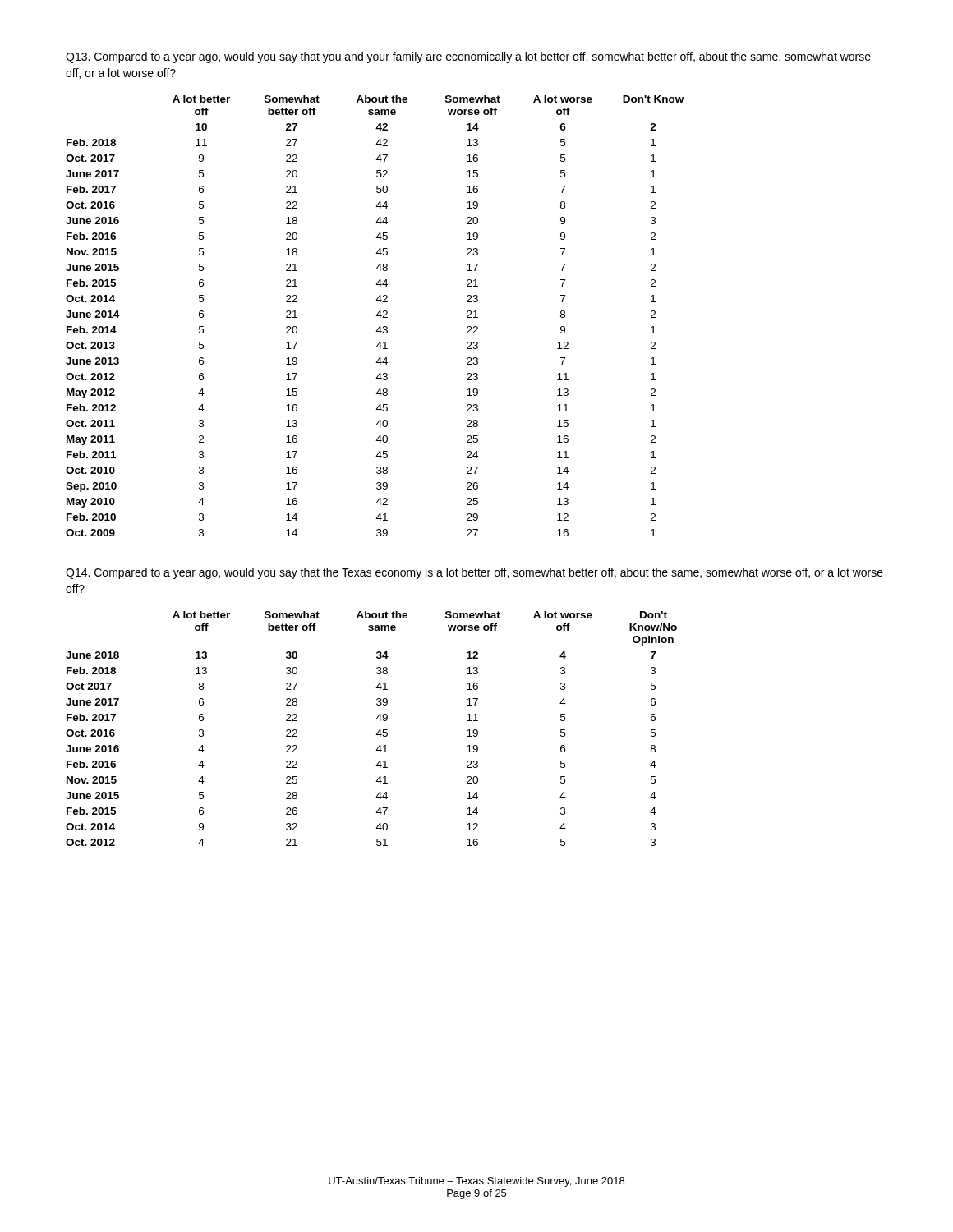Select the table that reads "Feb. 2014"
This screenshot has height=1232, width=953.
coord(476,316)
